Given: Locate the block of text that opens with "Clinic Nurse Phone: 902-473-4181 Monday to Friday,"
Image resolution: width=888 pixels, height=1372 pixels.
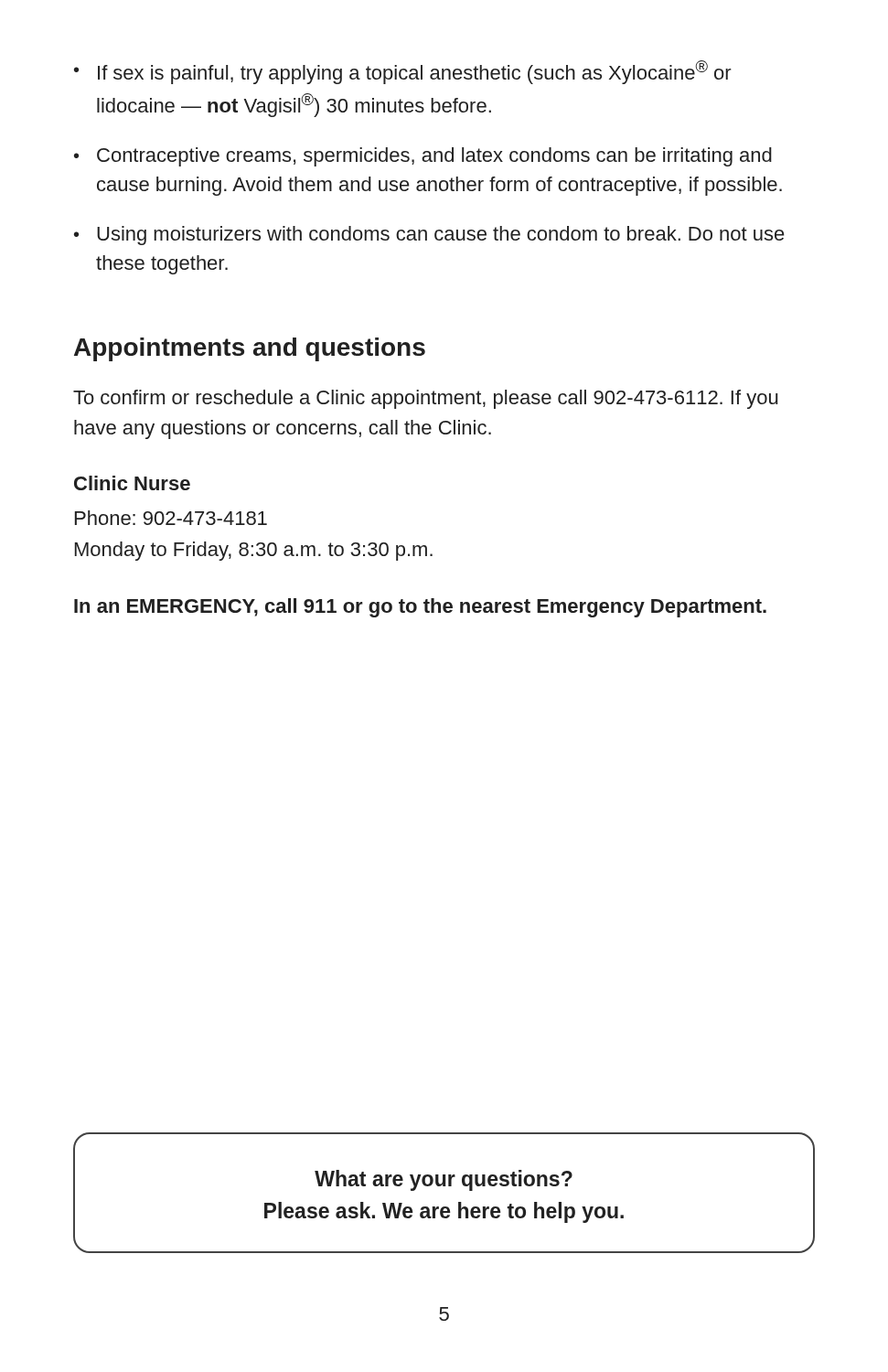Looking at the screenshot, I should click(x=132, y=483).
